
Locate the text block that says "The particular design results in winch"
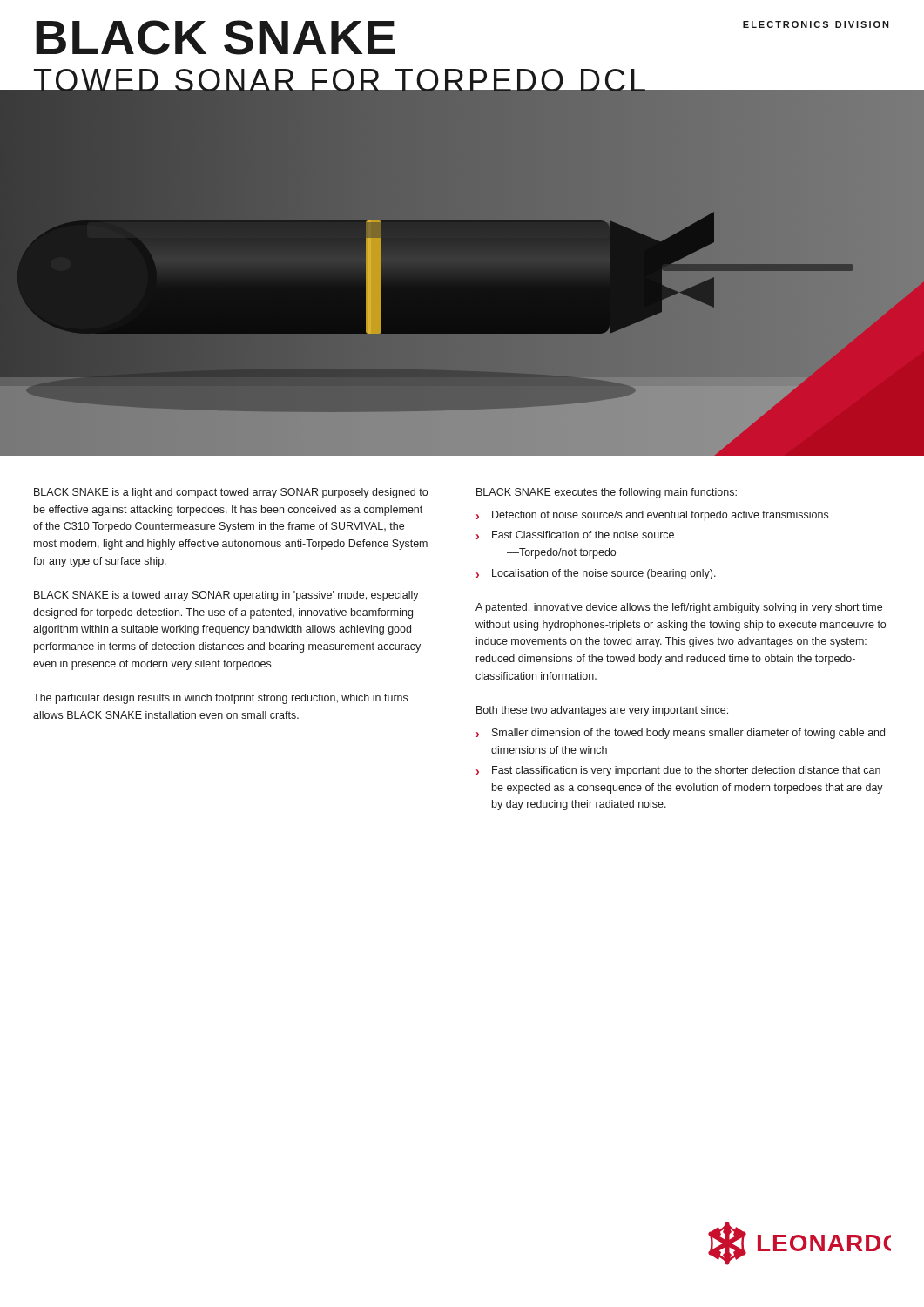tap(221, 707)
